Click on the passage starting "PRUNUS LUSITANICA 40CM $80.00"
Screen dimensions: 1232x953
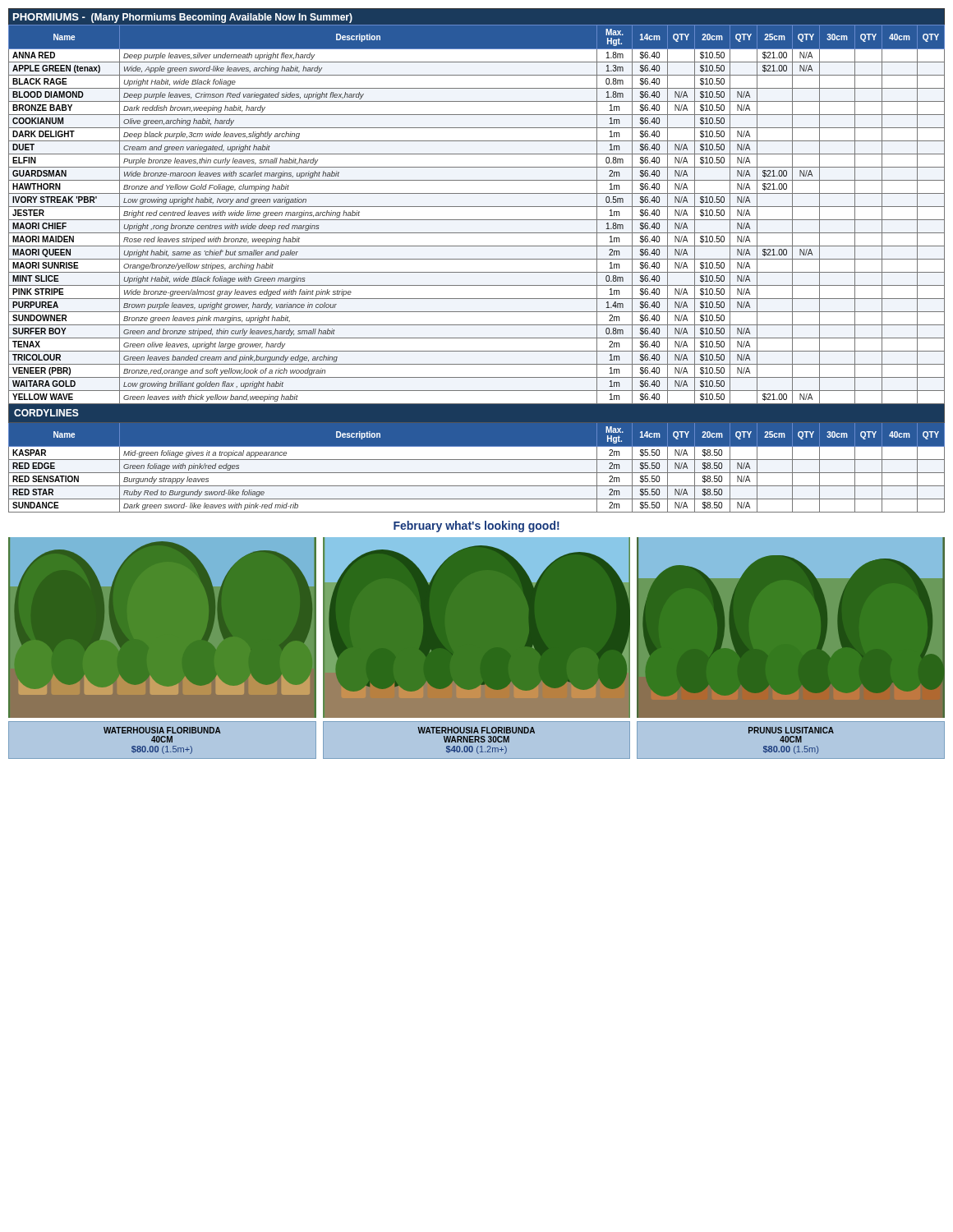(791, 740)
